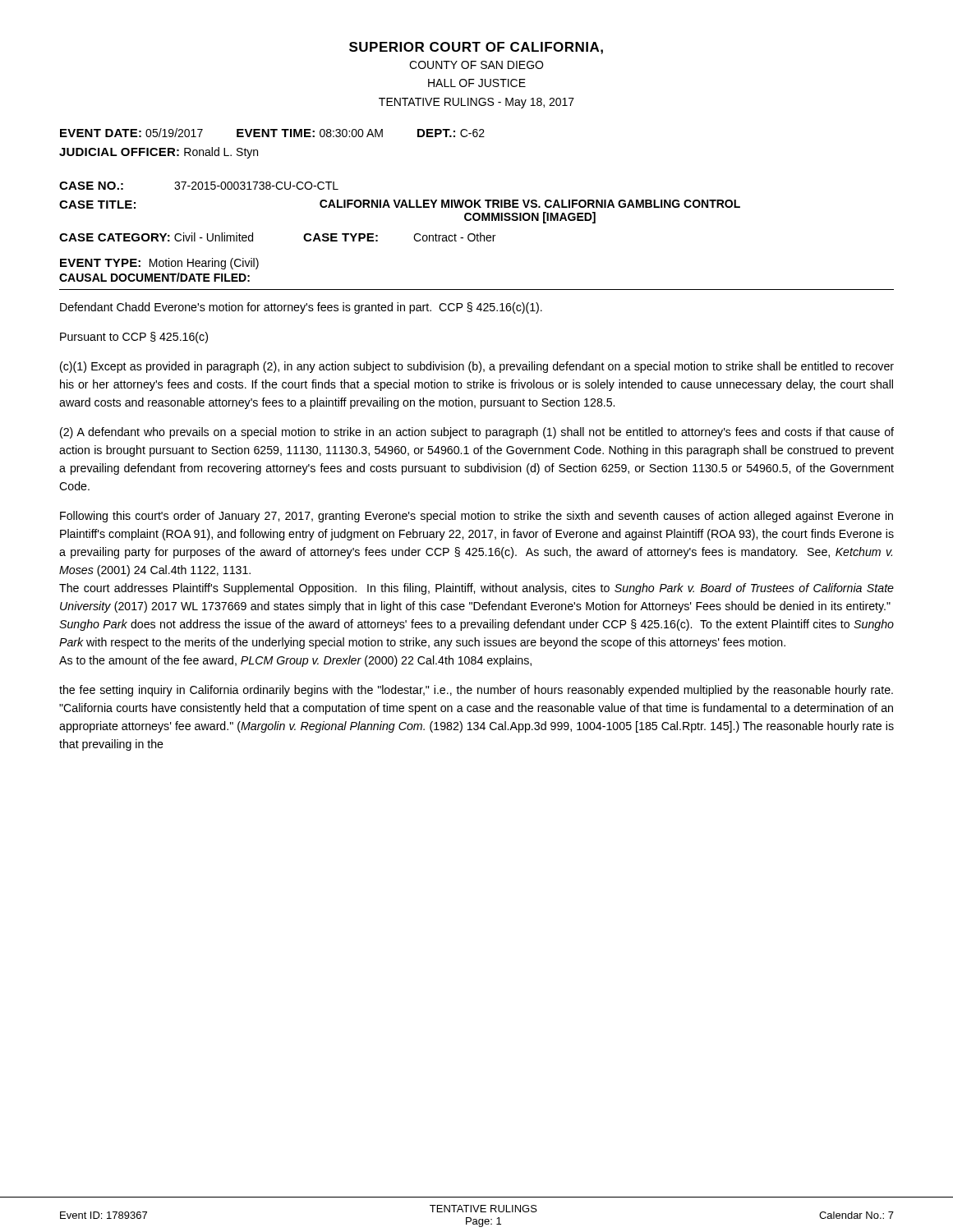The width and height of the screenshot is (953, 1232).
Task: Where is the passage that starts "the fee setting inquiry in California ordinarily"?
Action: [476, 717]
